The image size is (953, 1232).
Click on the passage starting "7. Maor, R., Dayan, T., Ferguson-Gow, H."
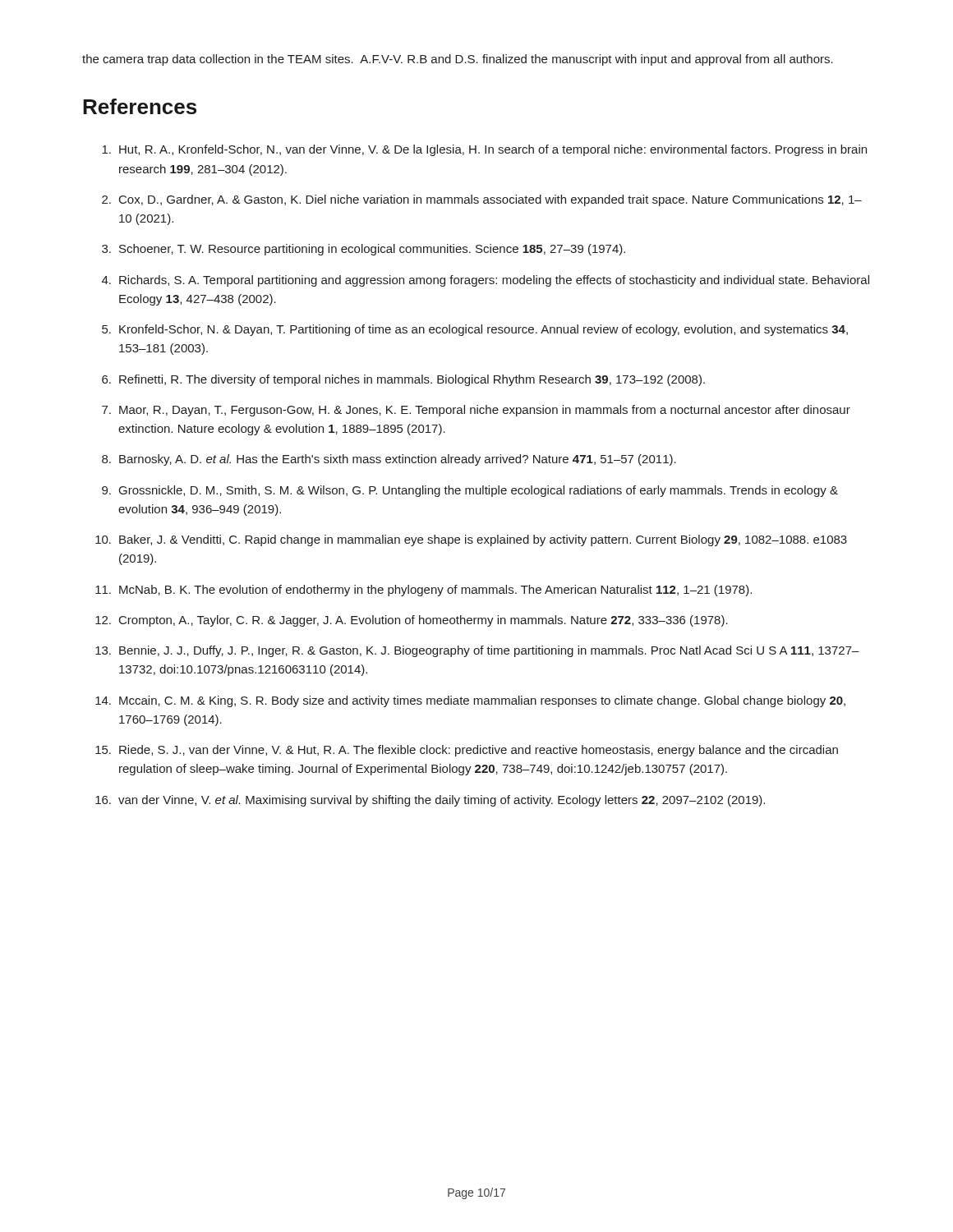pos(476,419)
